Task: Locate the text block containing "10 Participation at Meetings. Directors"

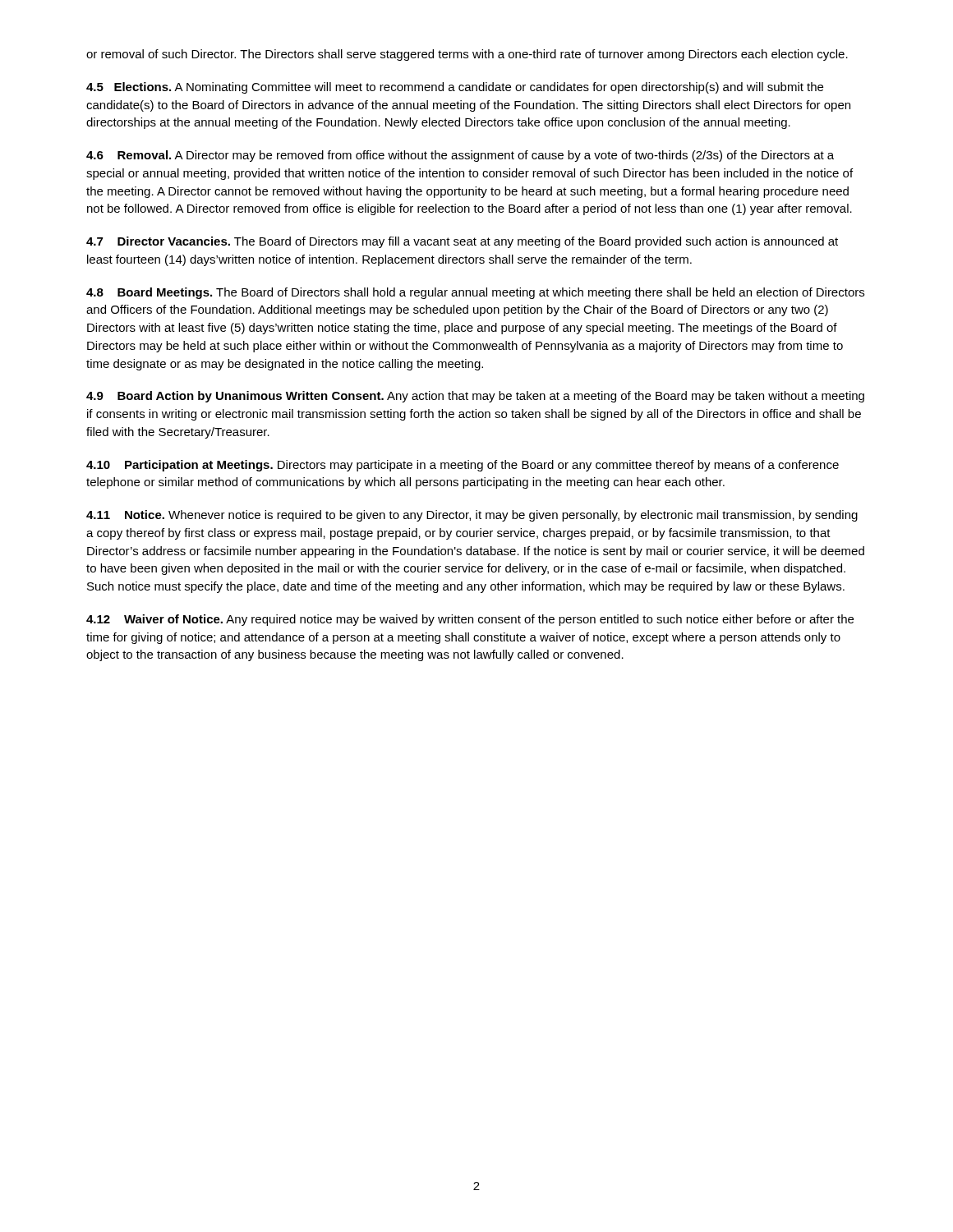Action: (x=463, y=473)
